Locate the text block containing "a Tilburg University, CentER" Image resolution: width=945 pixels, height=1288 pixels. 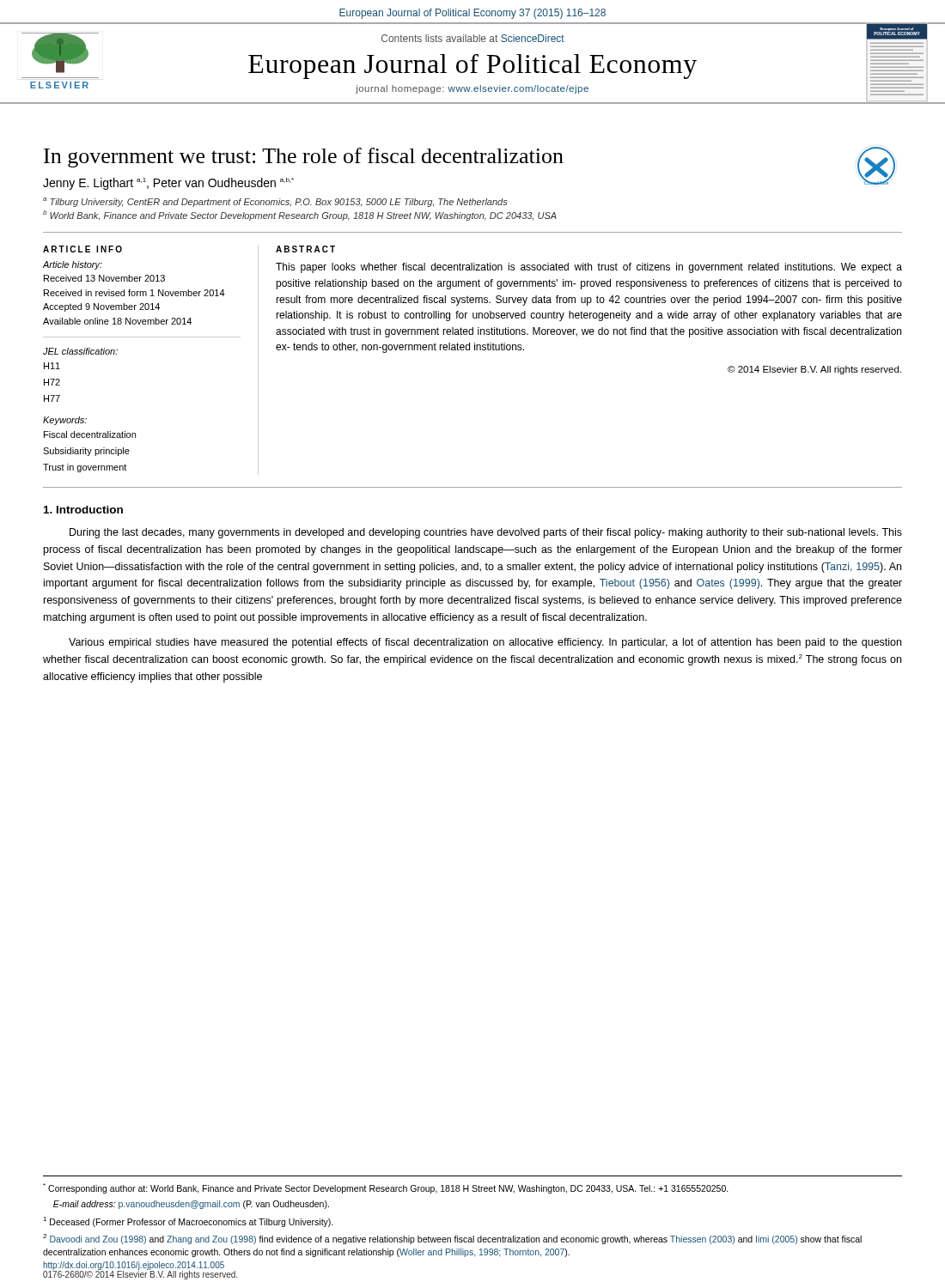(472, 207)
